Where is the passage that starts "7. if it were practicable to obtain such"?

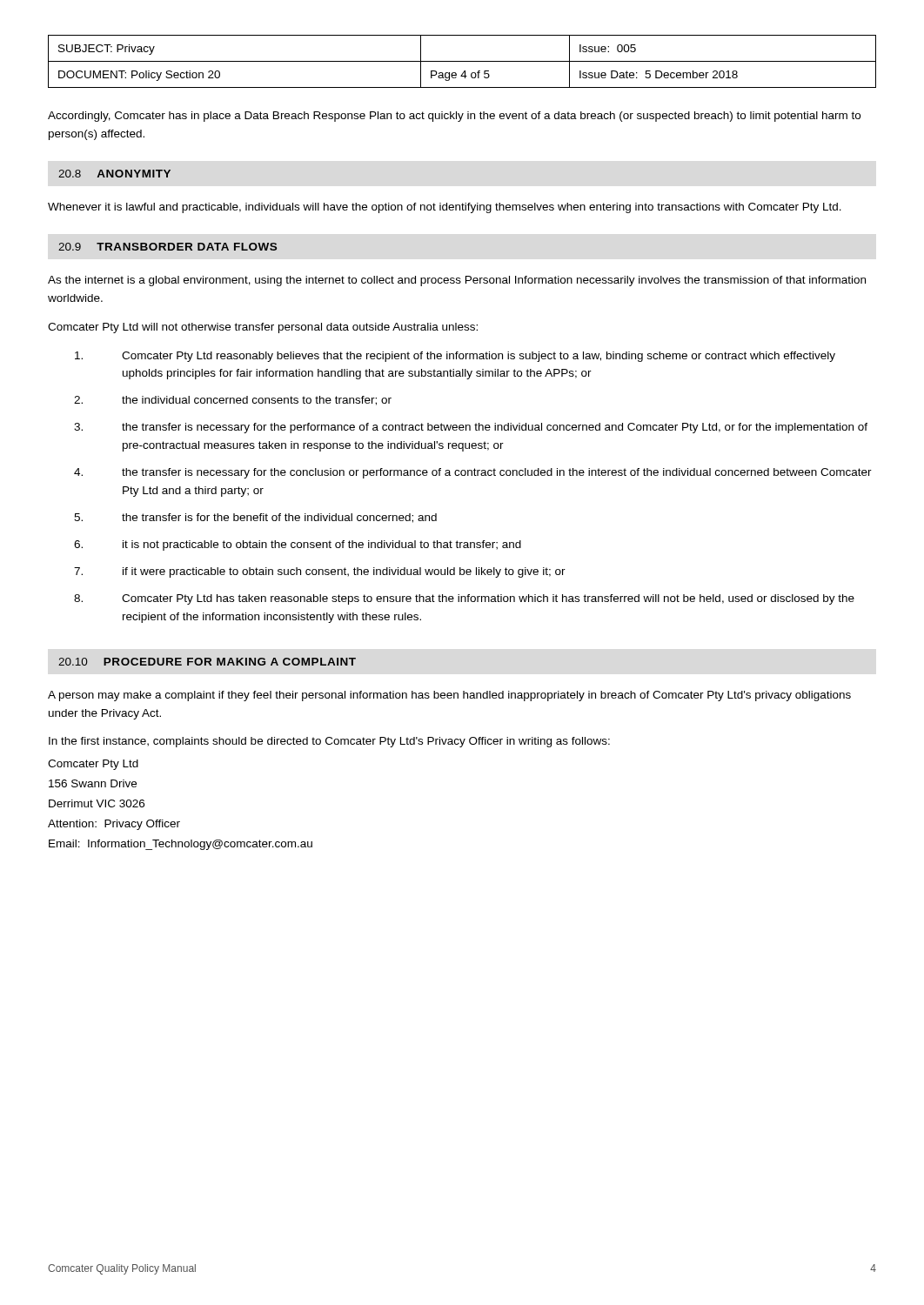point(462,572)
